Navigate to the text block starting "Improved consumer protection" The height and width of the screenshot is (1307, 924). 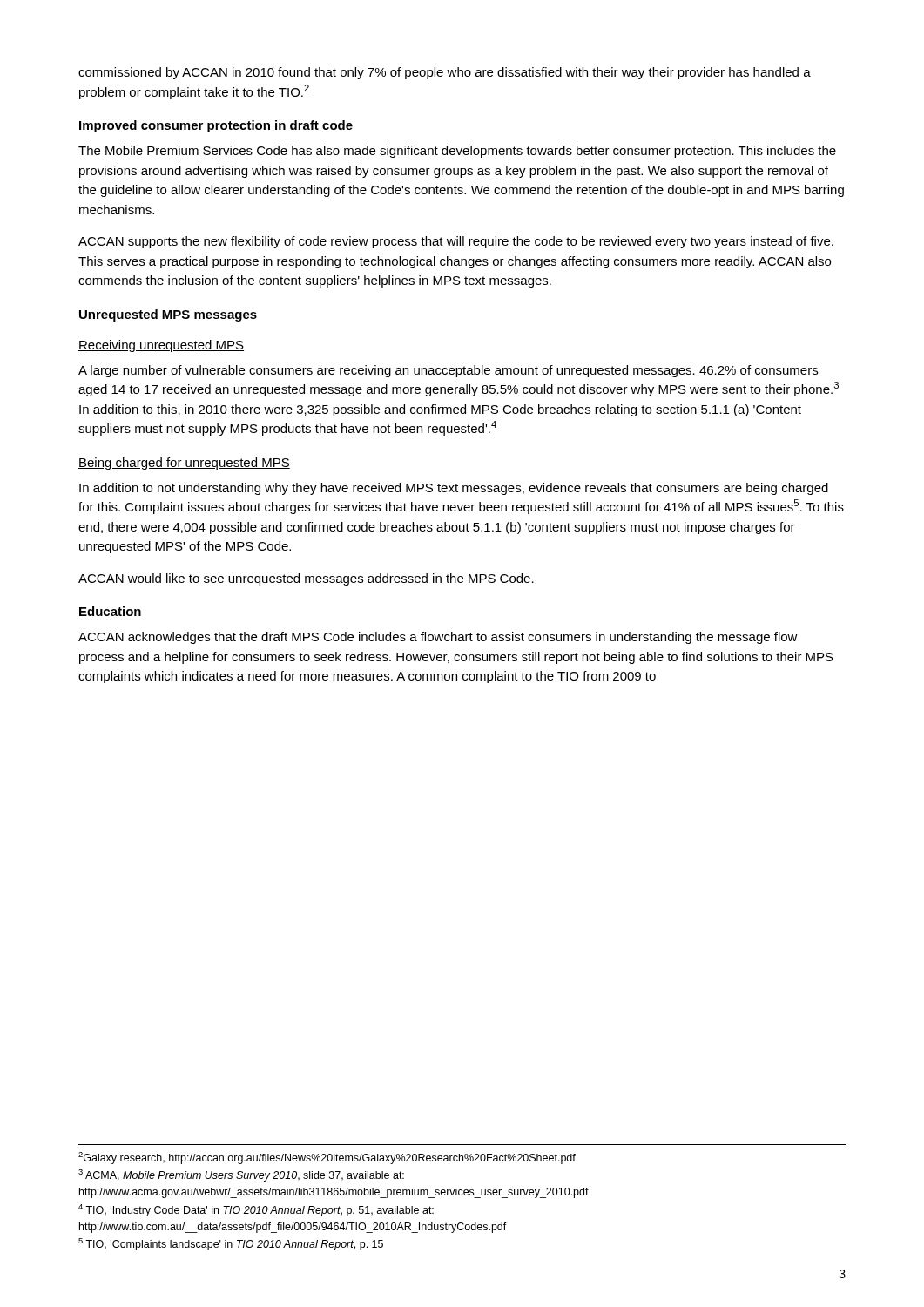[x=216, y=125]
